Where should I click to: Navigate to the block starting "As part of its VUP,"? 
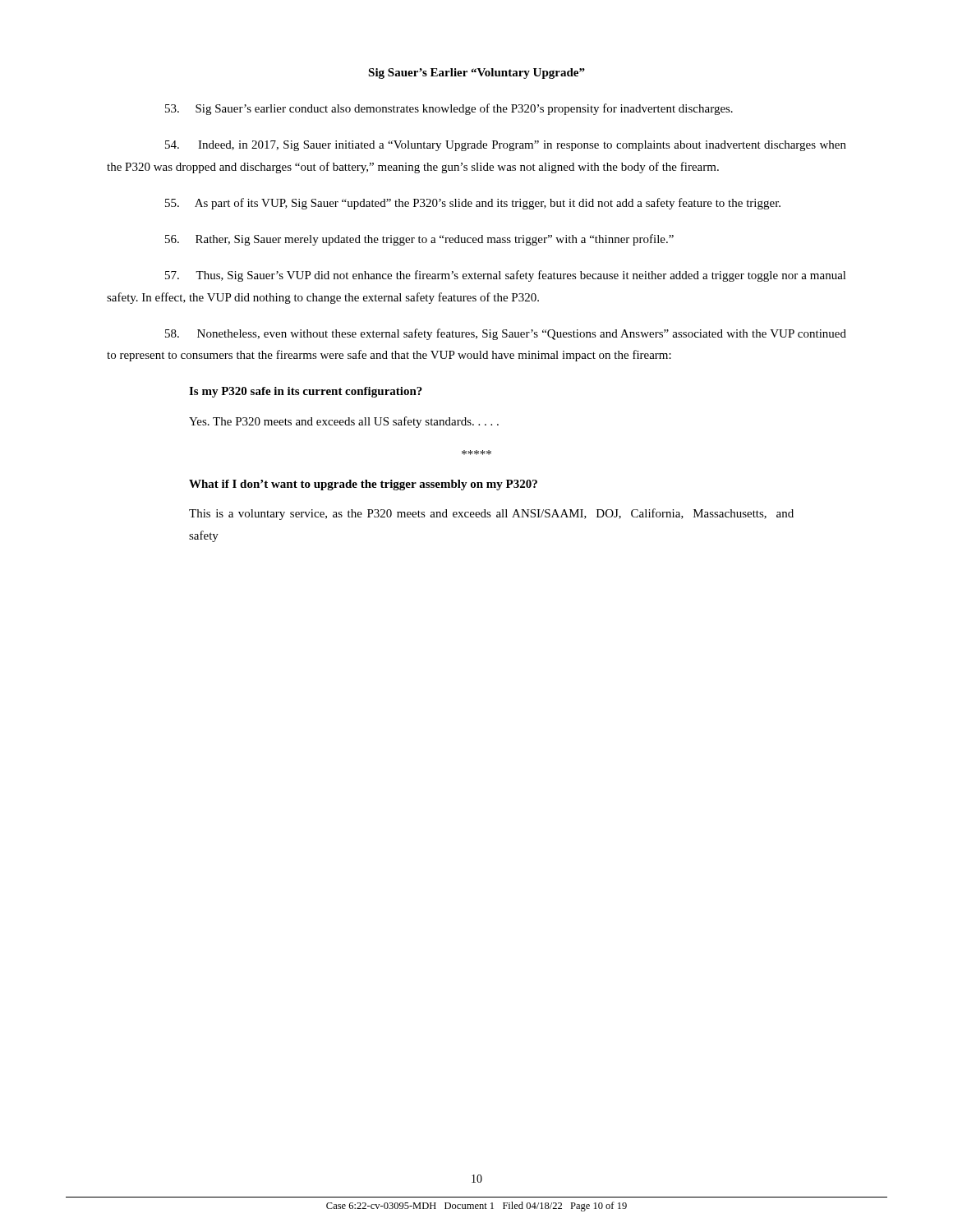[473, 203]
